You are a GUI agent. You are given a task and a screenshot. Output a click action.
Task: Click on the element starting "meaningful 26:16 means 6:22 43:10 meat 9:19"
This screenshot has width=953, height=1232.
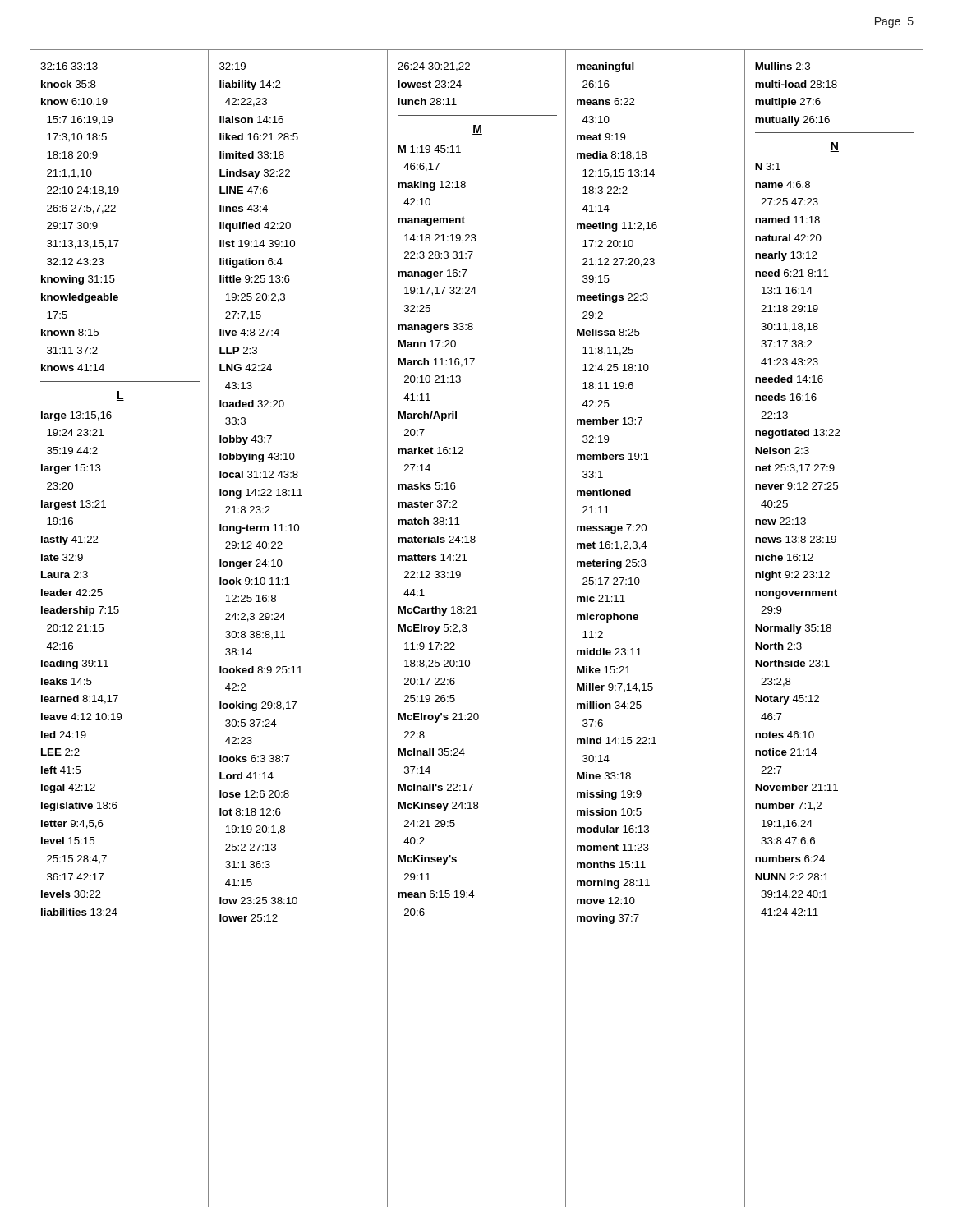click(605, 67)
